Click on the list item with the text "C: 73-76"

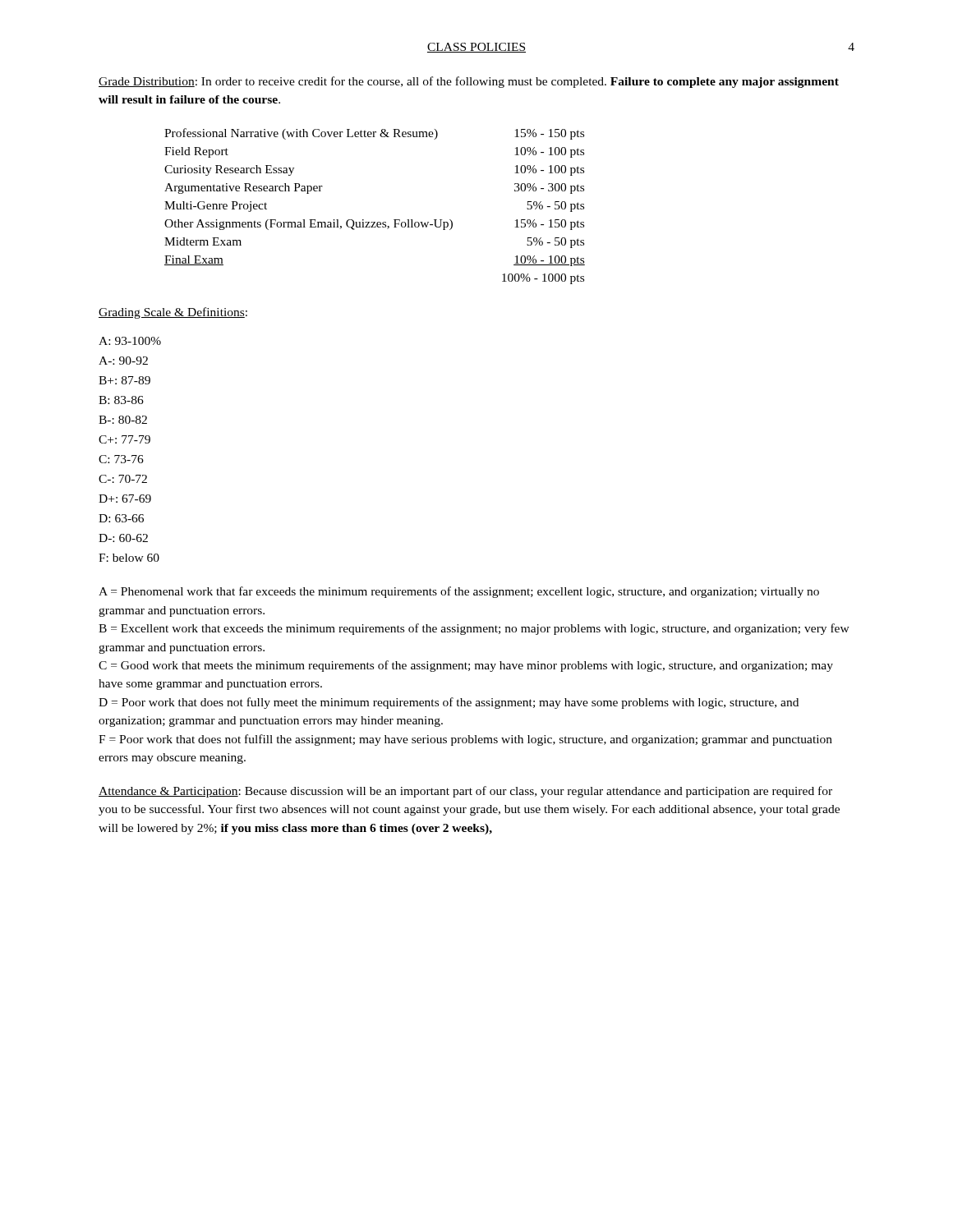(121, 459)
